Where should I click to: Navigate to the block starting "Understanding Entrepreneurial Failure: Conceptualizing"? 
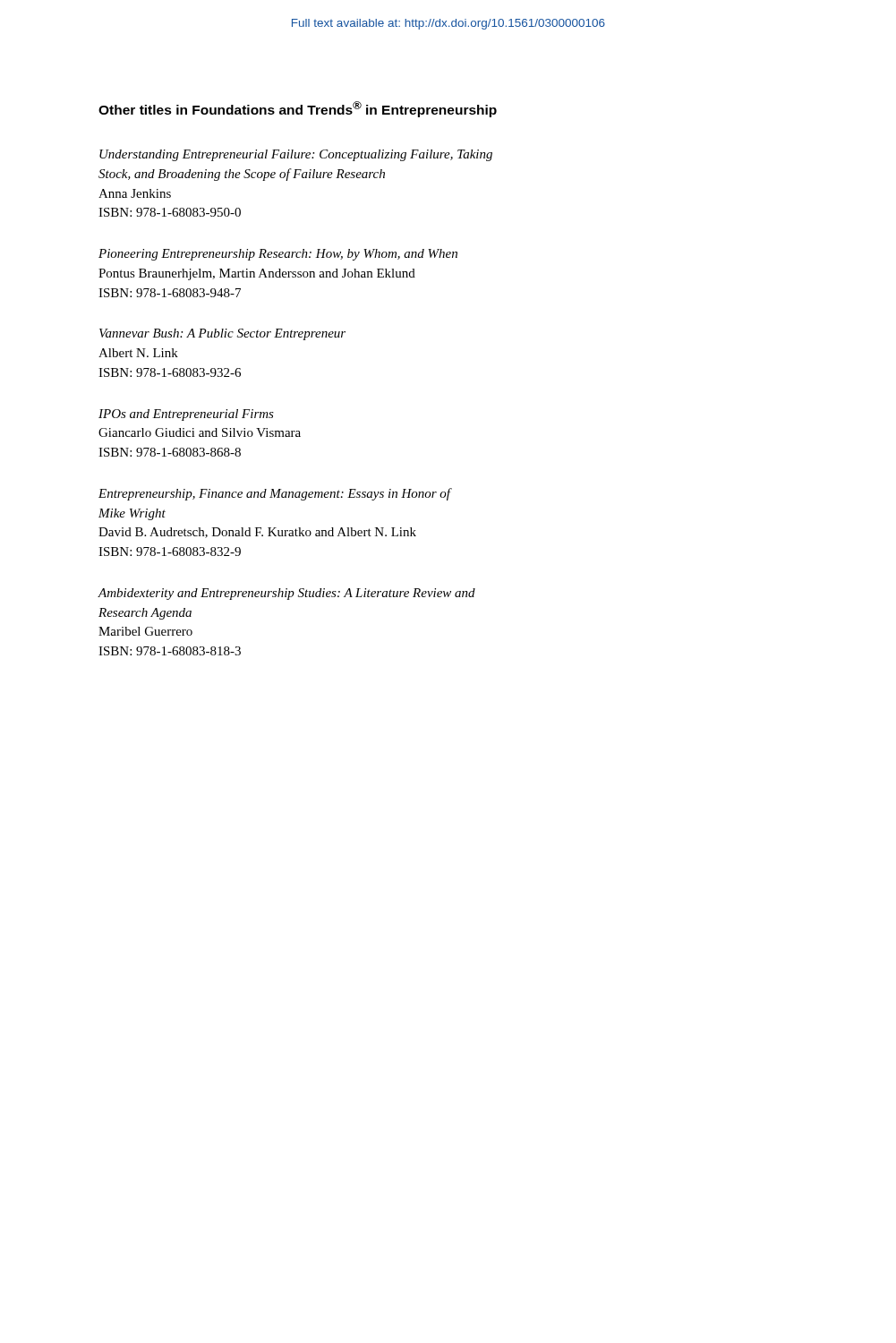coord(296,155)
